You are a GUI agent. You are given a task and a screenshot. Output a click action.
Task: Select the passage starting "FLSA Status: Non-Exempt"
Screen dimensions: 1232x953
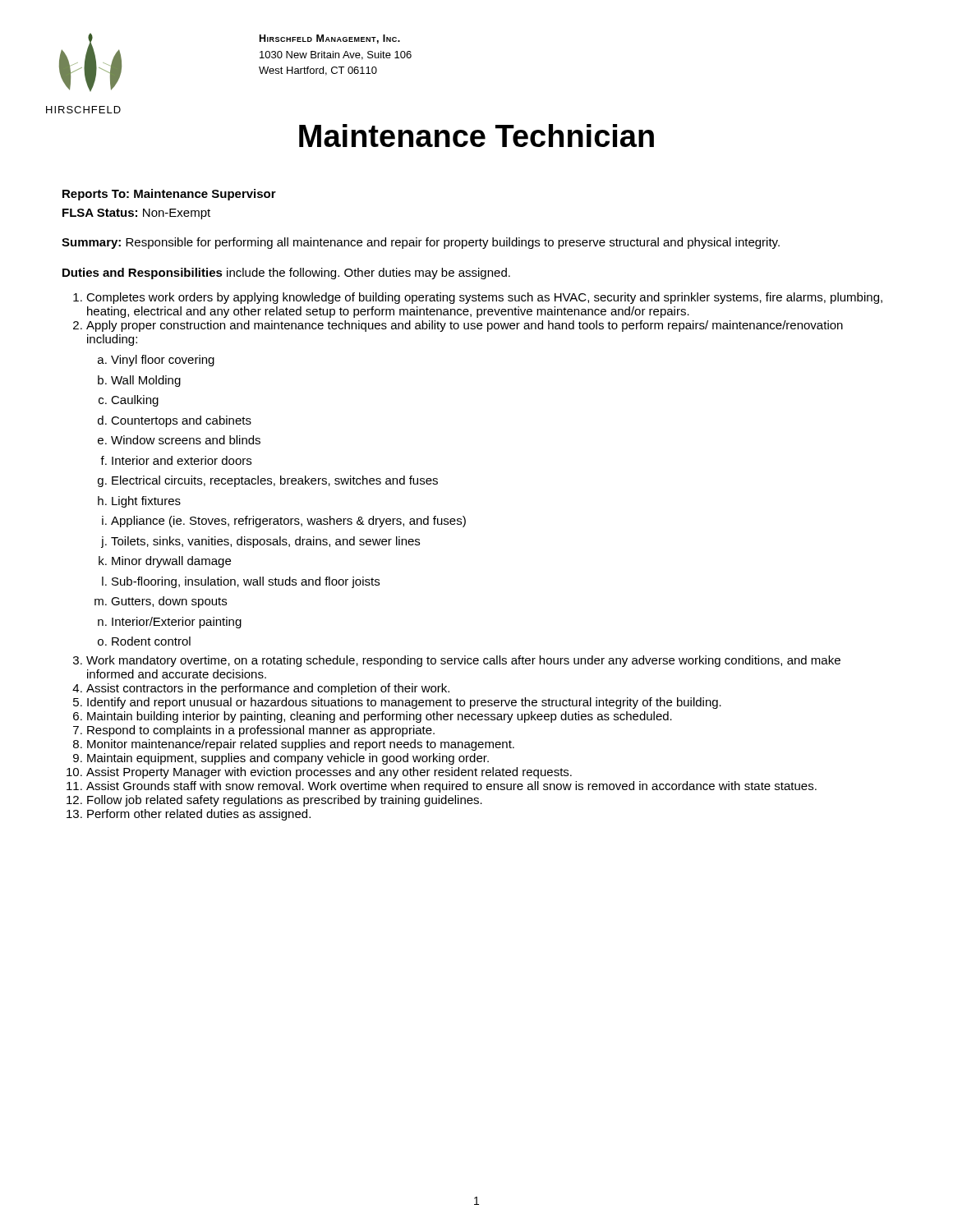point(136,212)
